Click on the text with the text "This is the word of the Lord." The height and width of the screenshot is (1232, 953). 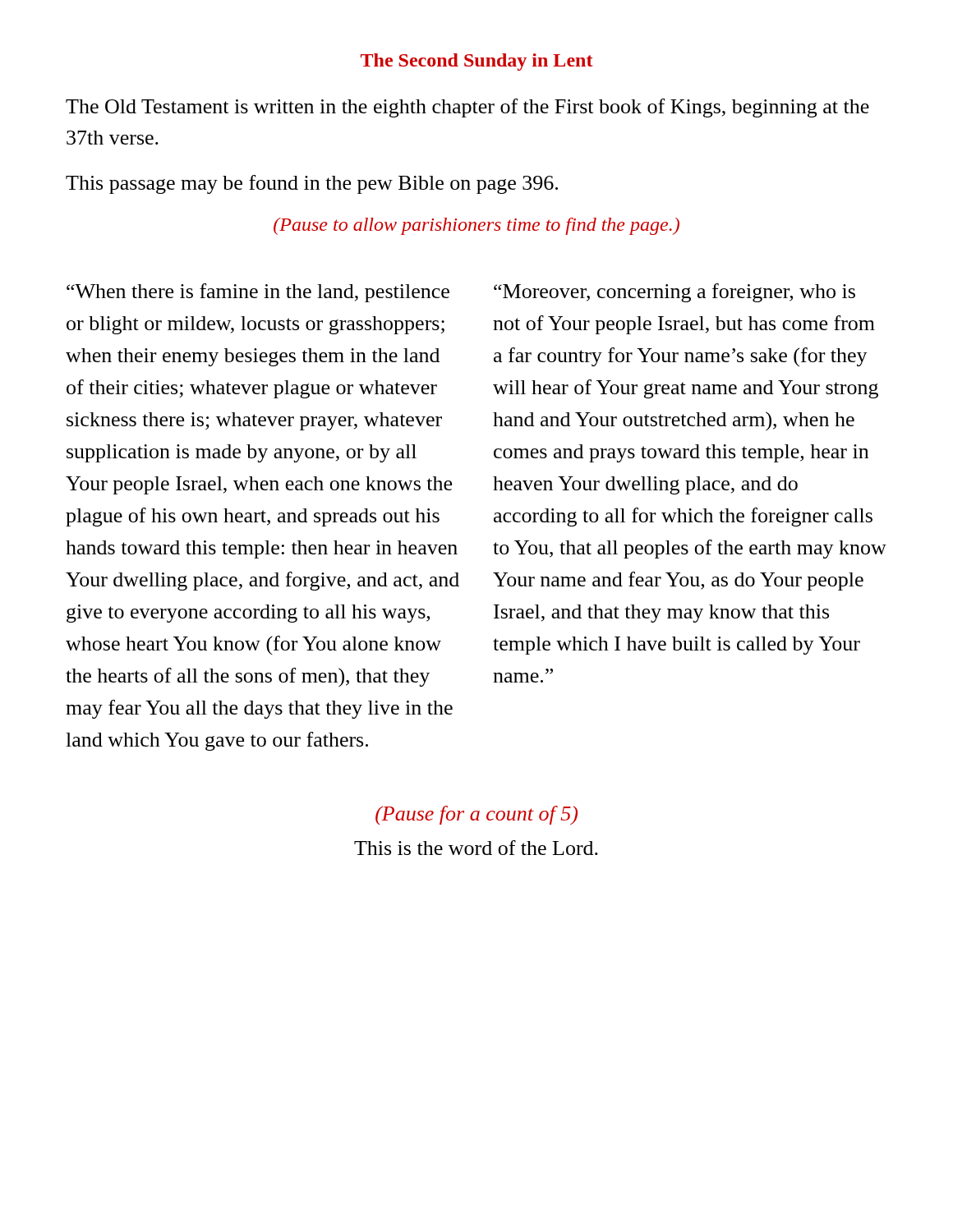click(x=476, y=848)
